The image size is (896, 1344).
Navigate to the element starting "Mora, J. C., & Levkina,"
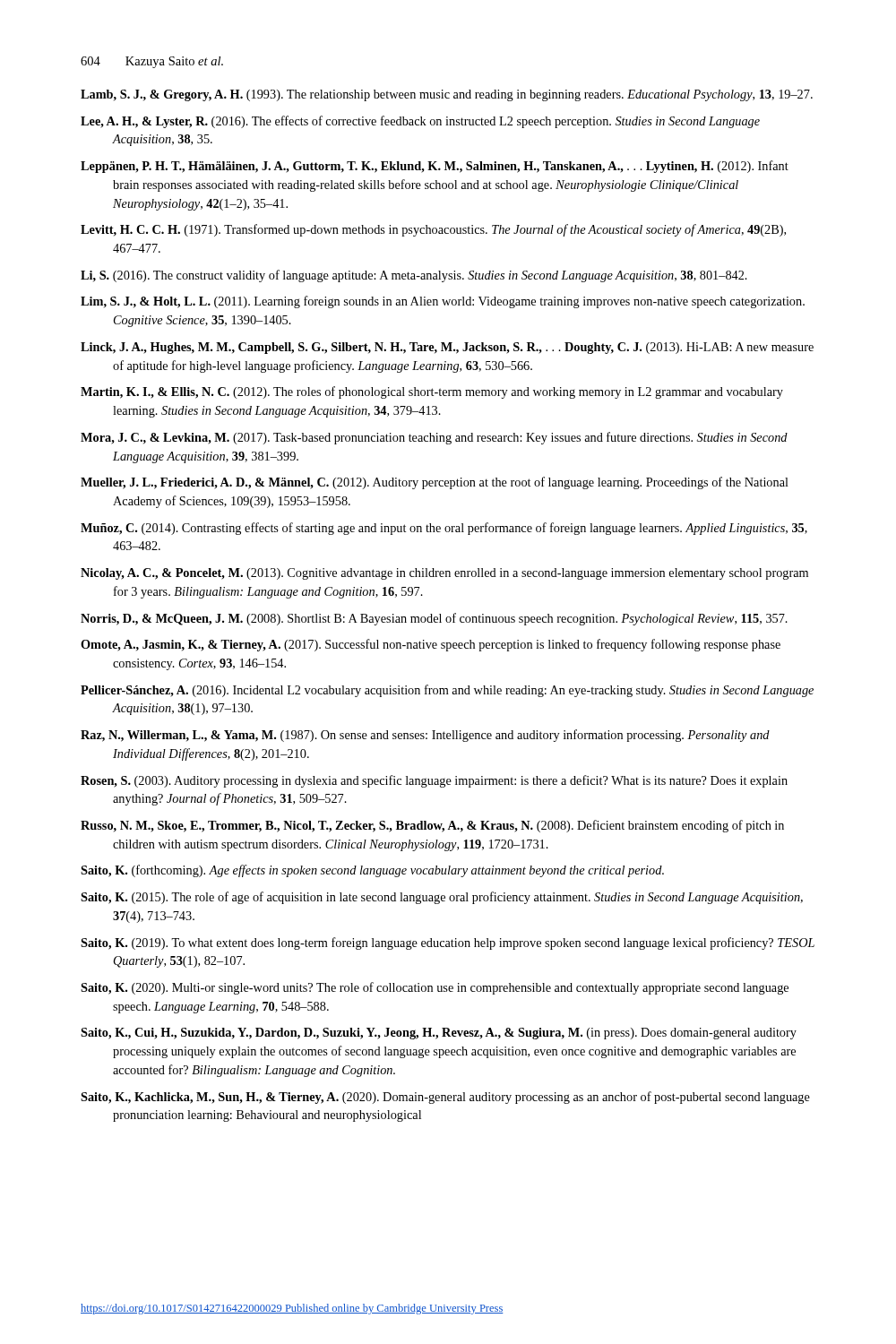click(434, 446)
